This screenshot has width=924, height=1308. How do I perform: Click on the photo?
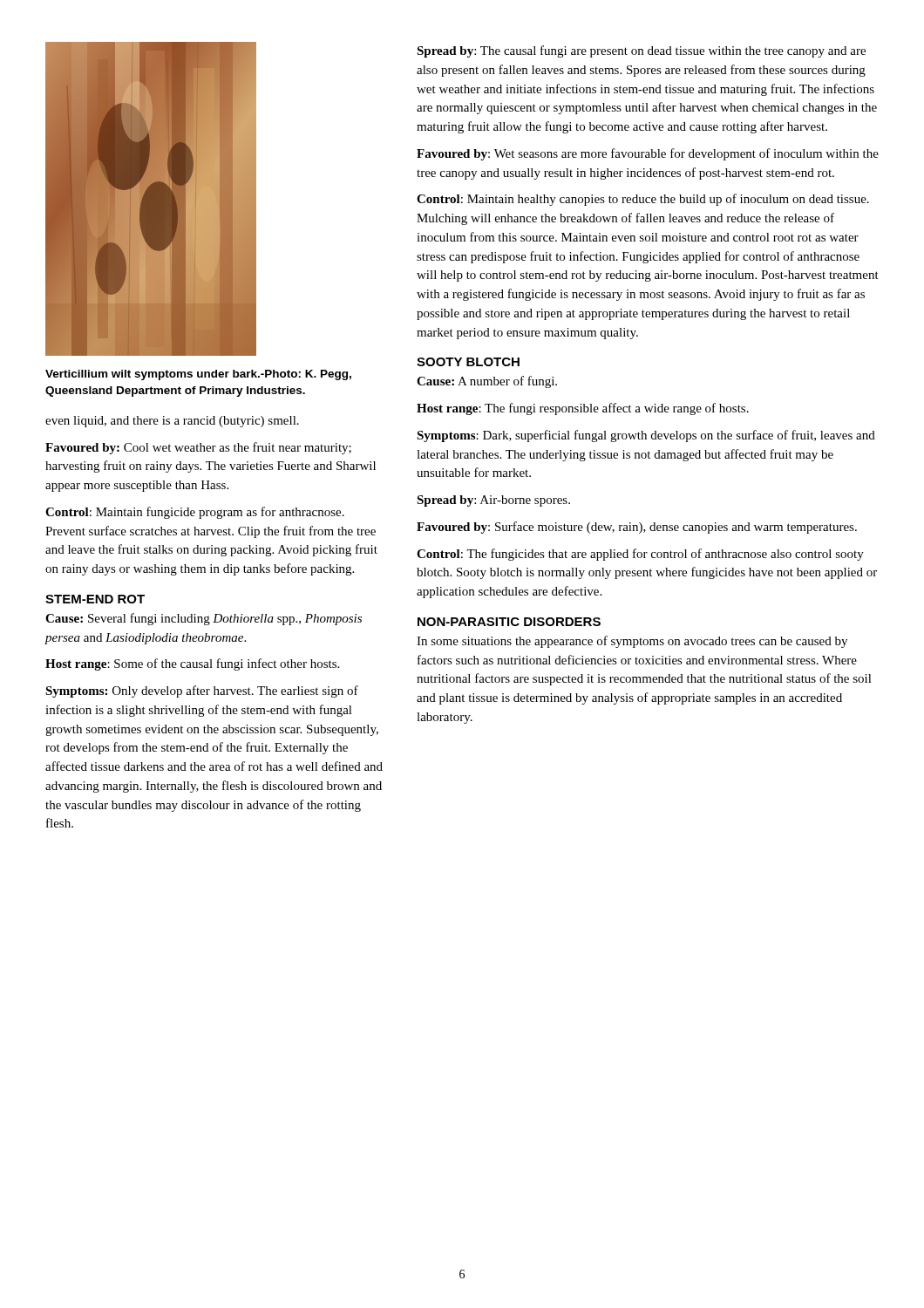215,201
